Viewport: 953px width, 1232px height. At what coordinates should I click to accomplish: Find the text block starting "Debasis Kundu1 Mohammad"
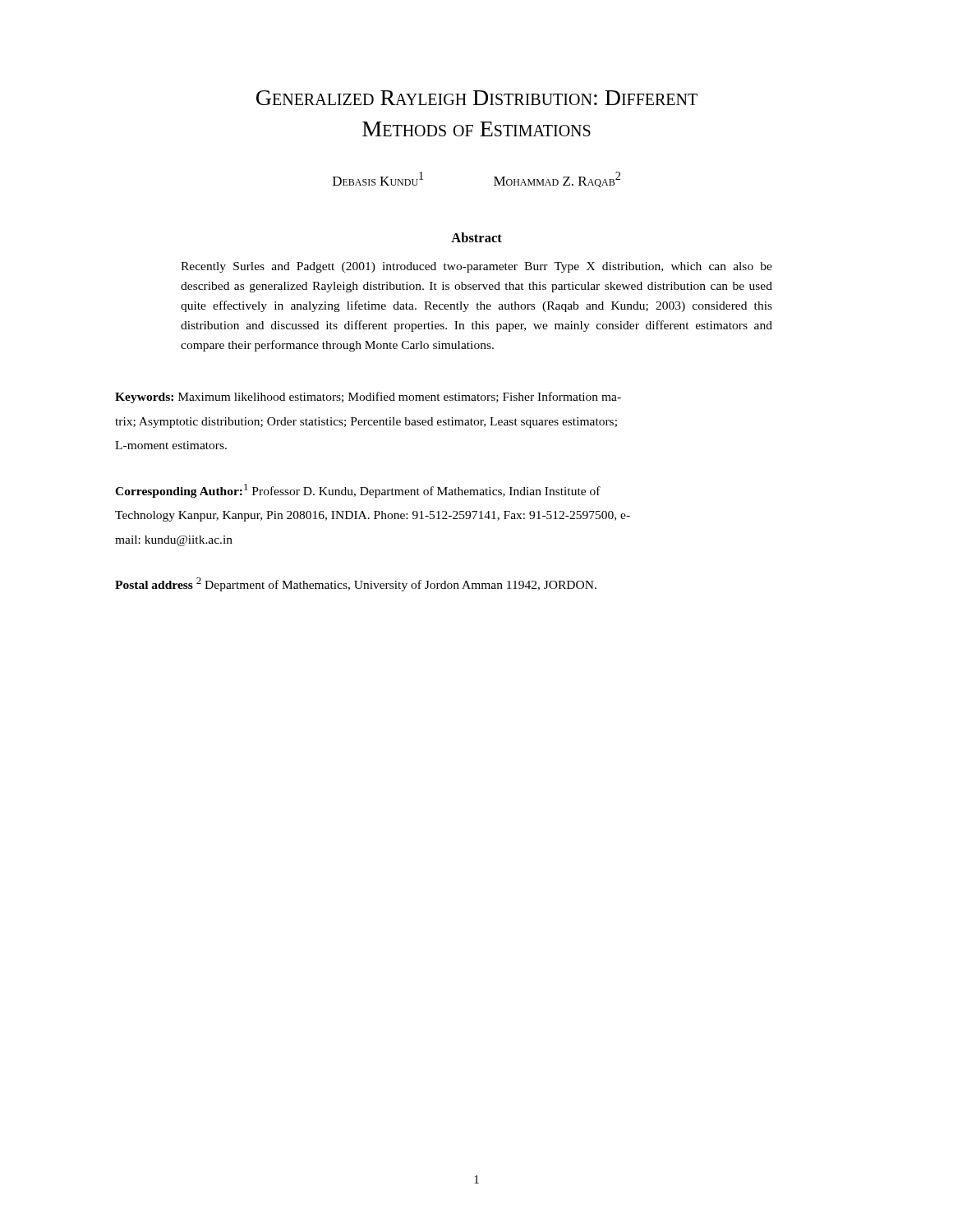(x=373, y=179)
